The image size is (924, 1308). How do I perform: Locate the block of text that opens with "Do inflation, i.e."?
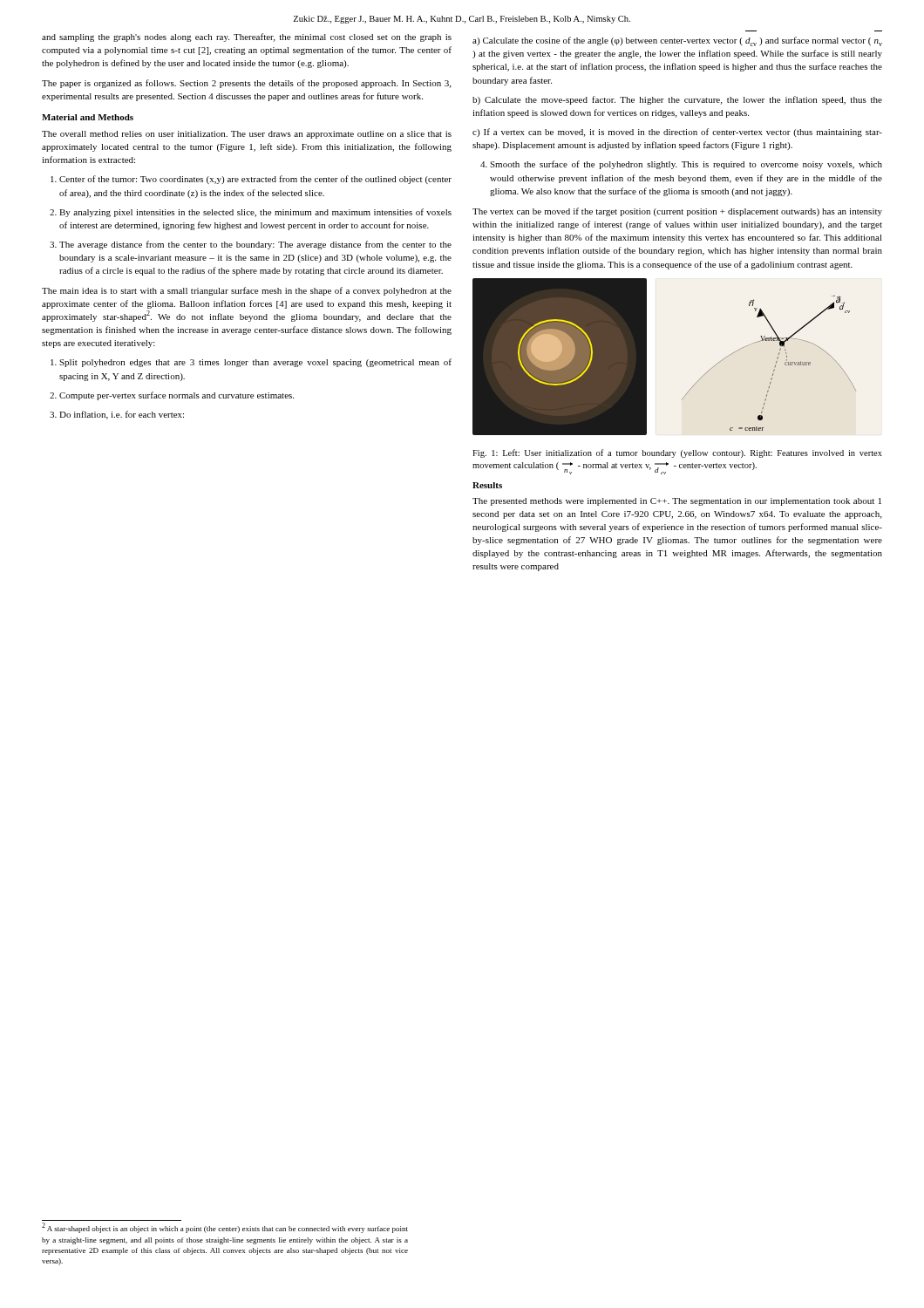coord(122,414)
